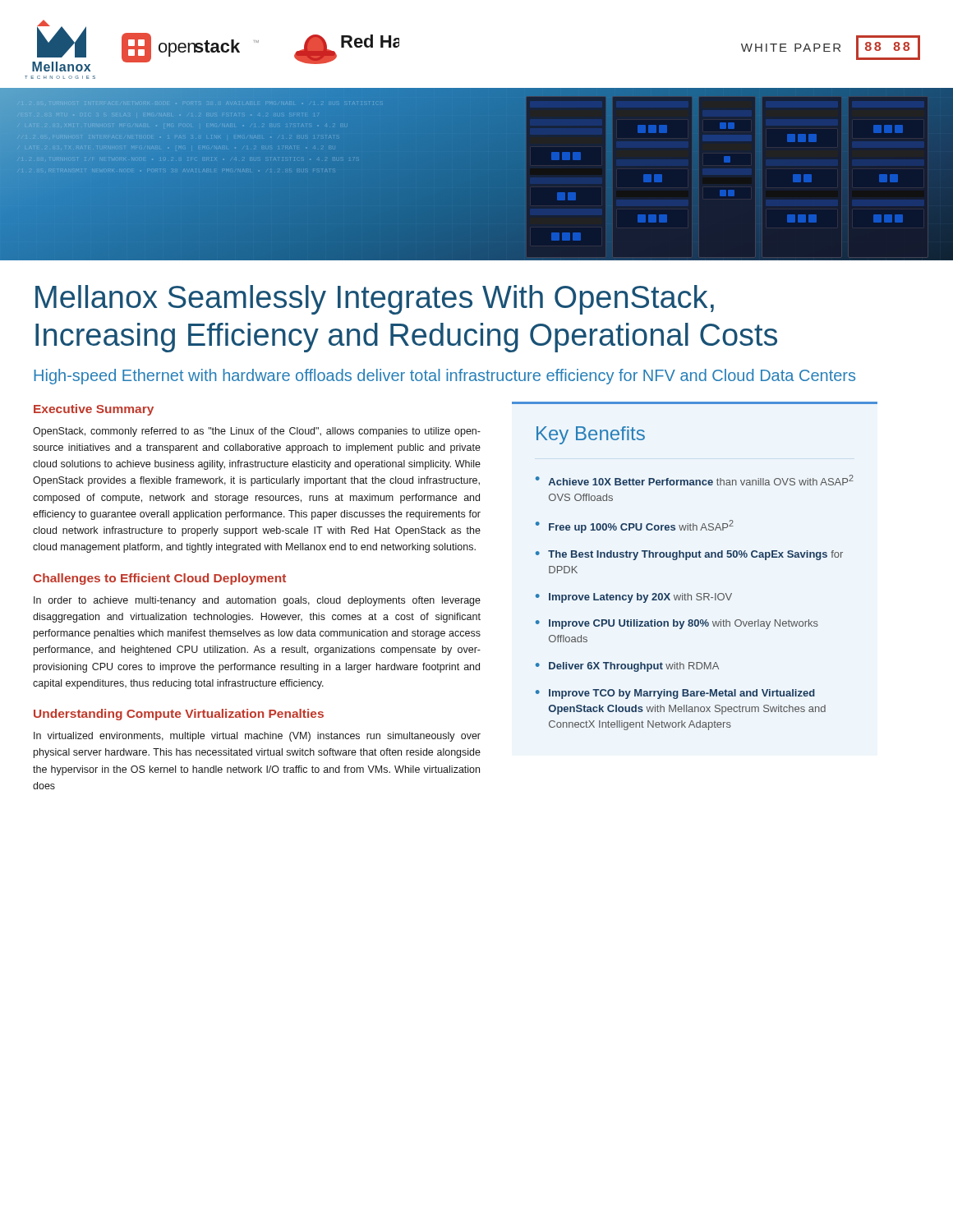This screenshot has height=1232, width=953.
Task: Locate the text block that reads "In order to achieve multi-tenancy and automation goals,"
Action: (257, 642)
